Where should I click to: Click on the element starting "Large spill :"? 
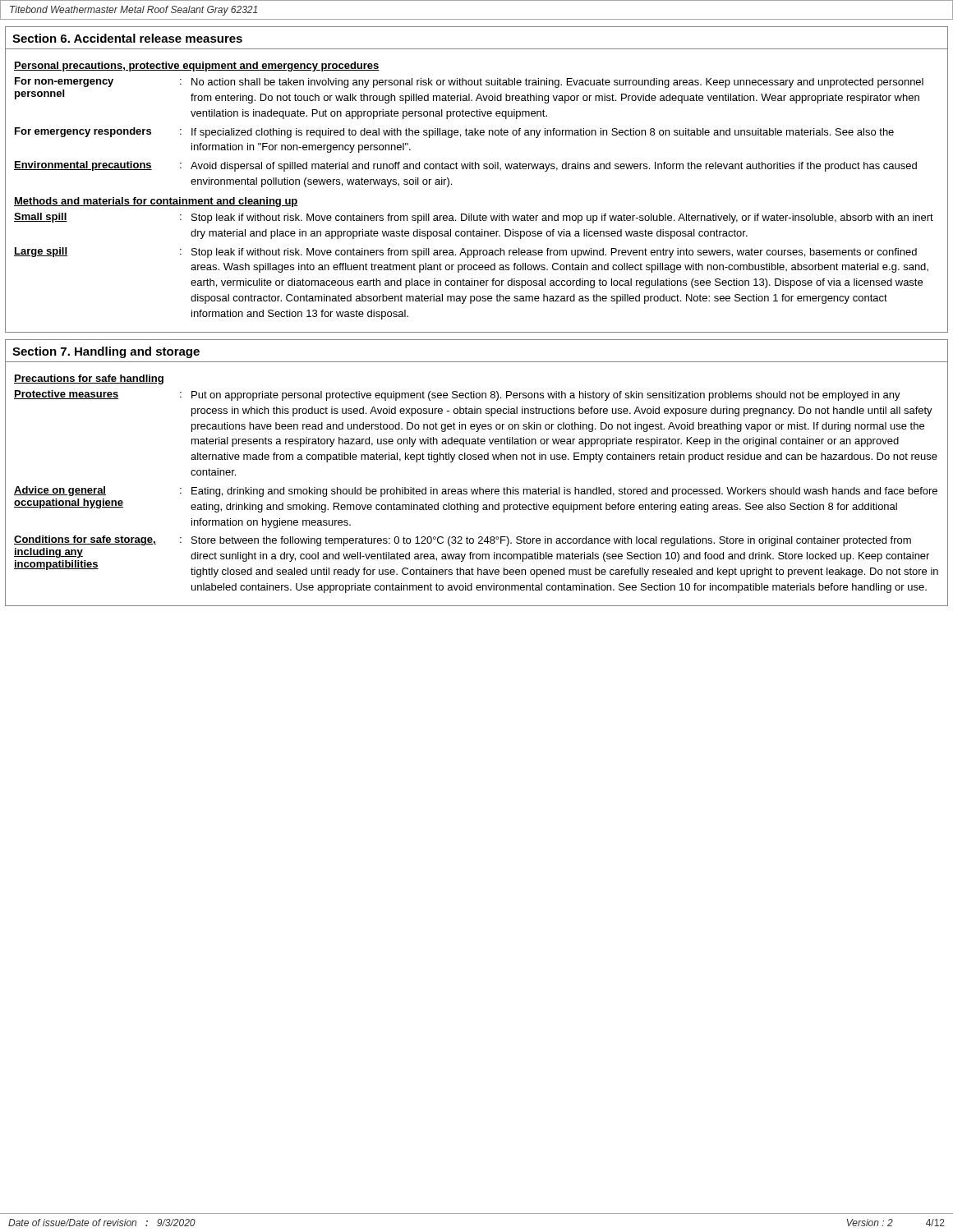pos(476,283)
